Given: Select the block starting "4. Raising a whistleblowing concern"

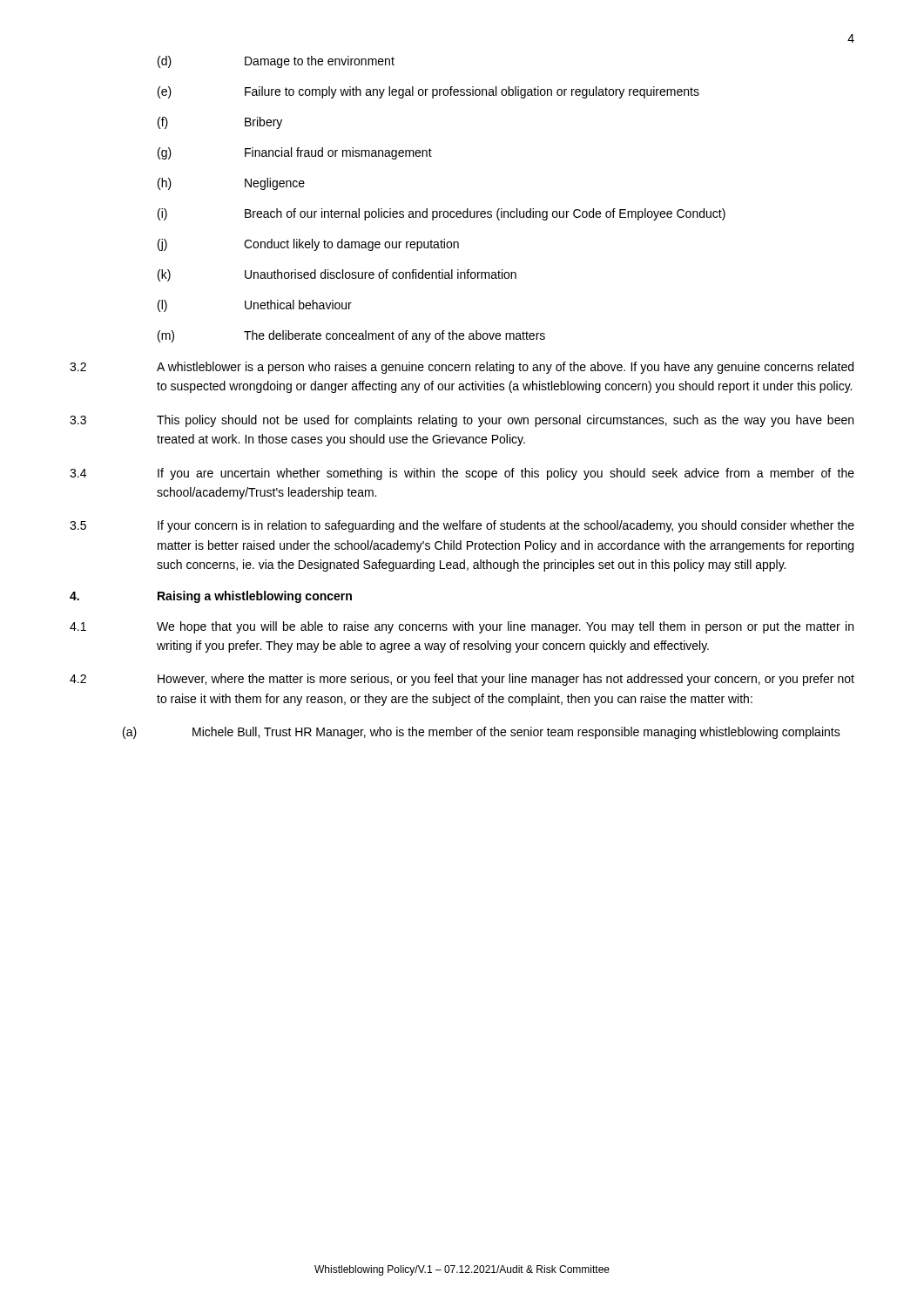Looking at the screenshot, I should point(211,596).
